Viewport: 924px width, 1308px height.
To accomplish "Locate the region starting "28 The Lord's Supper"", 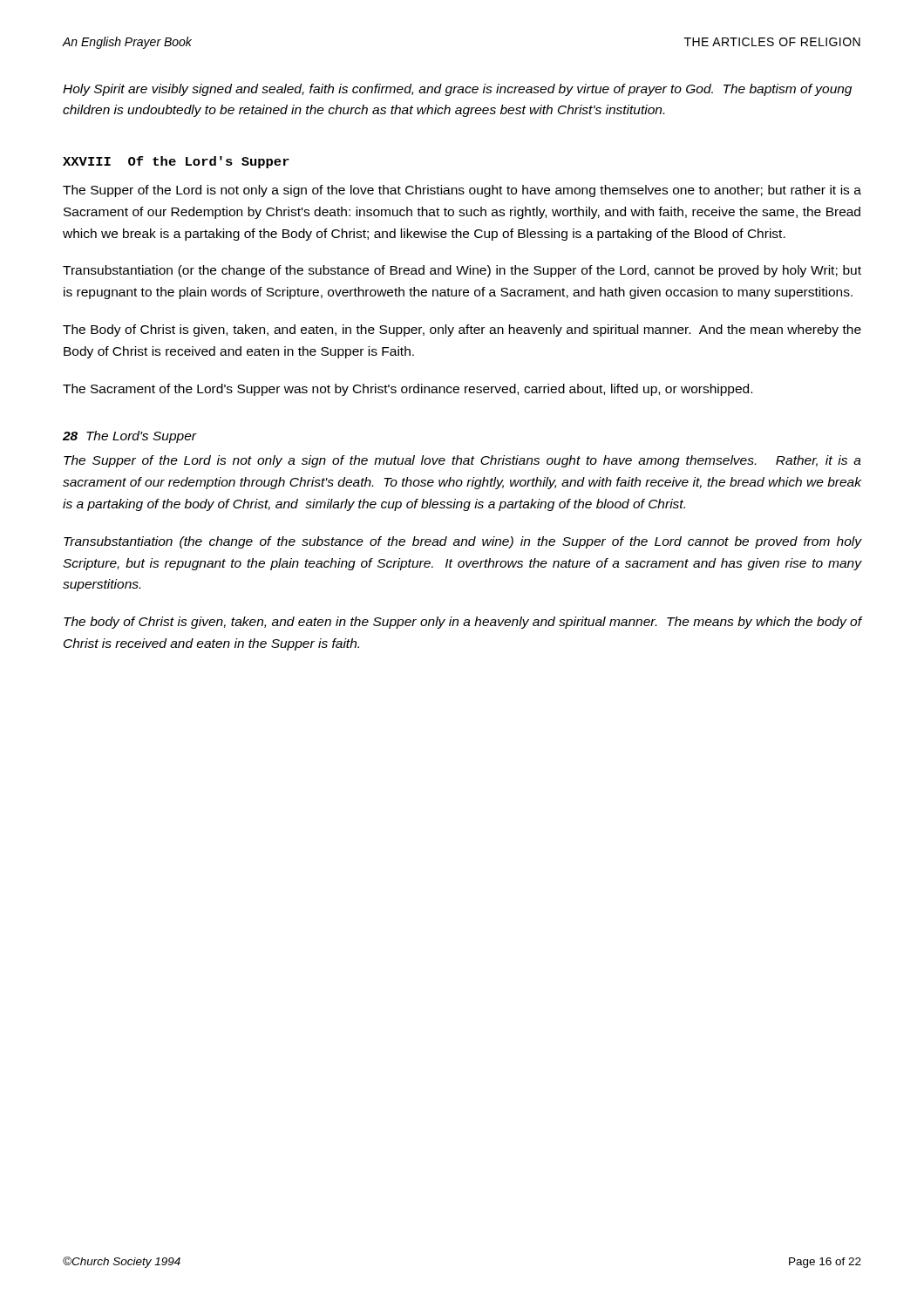I will coord(129,436).
